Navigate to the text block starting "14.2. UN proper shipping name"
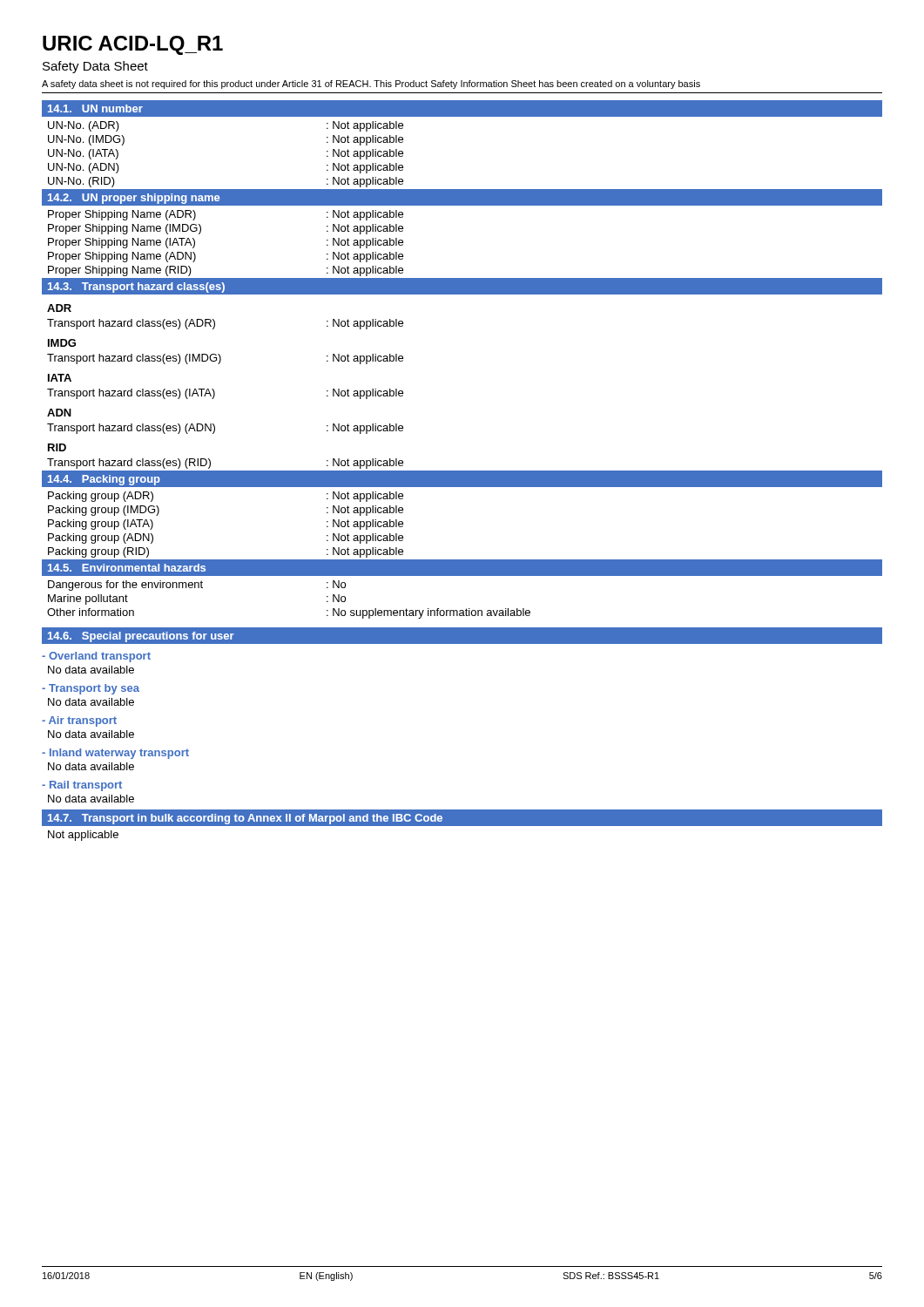Image resolution: width=924 pixels, height=1307 pixels. pos(134,197)
